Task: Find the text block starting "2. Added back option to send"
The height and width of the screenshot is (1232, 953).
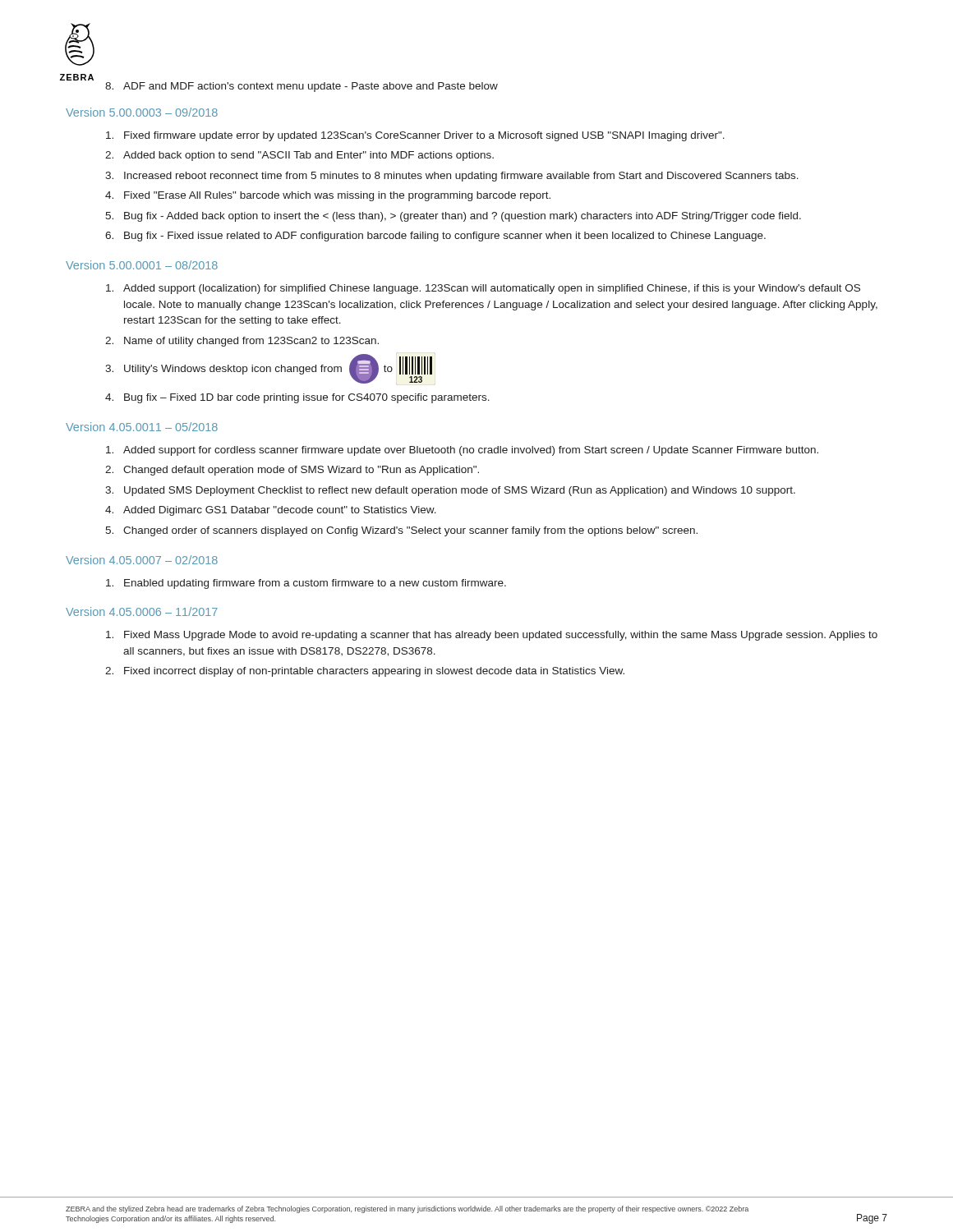Action: pyautogui.click(x=300, y=155)
